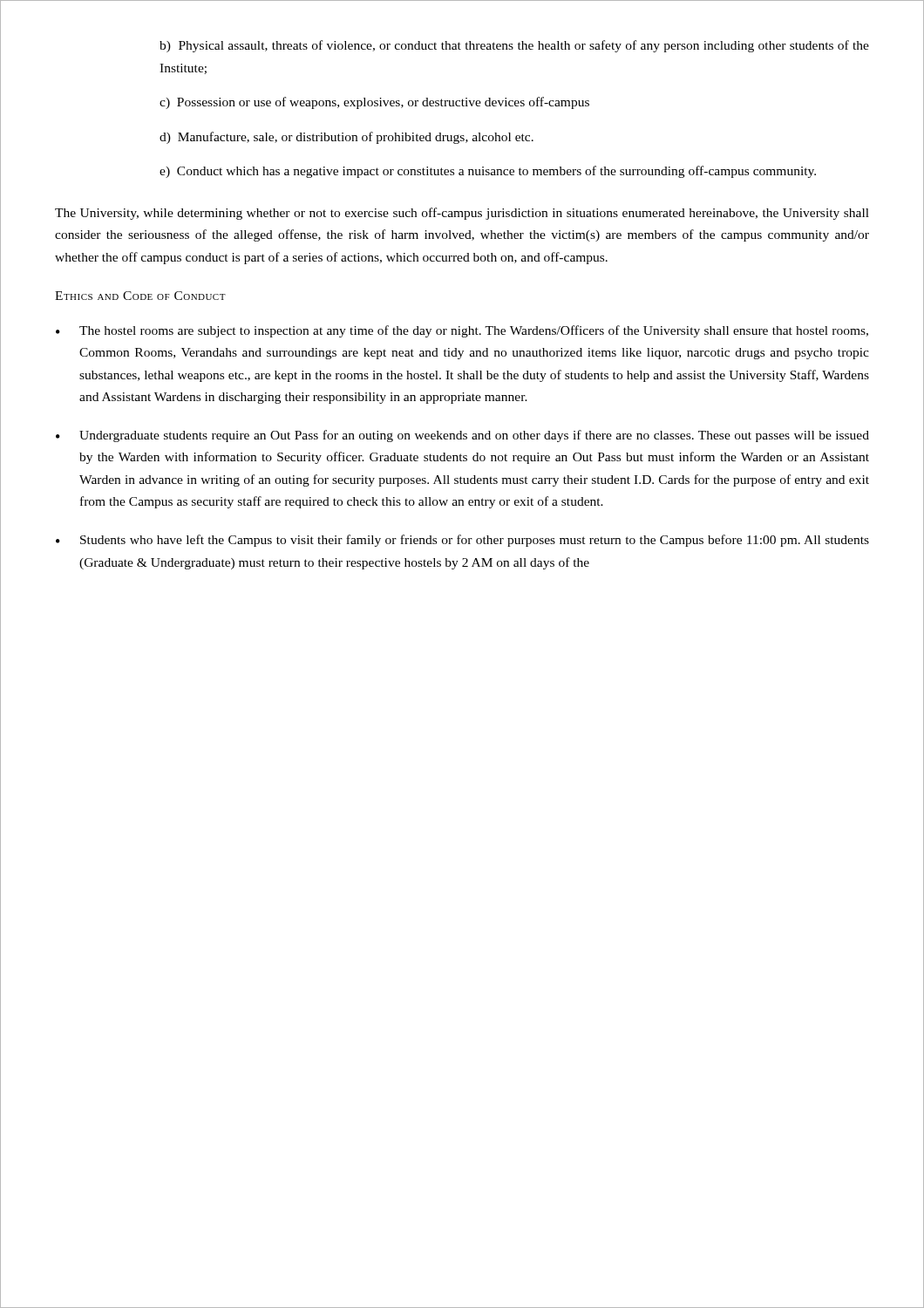Click on the passage starting "Ethics and Code"
The image size is (924, 1308).
pos(140,295)
